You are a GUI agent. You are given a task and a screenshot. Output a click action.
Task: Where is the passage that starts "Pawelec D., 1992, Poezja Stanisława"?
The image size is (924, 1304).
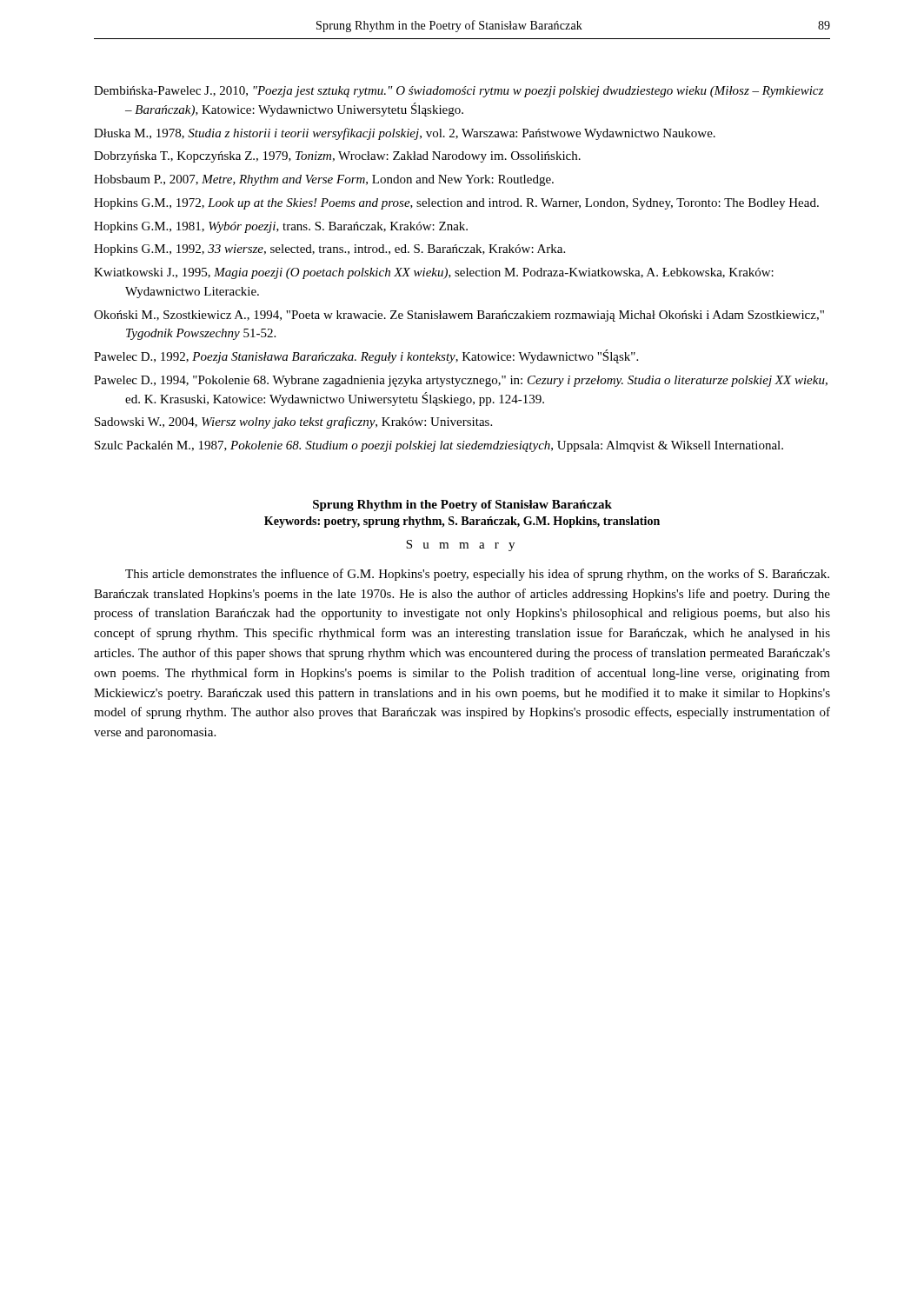(366, 356)
